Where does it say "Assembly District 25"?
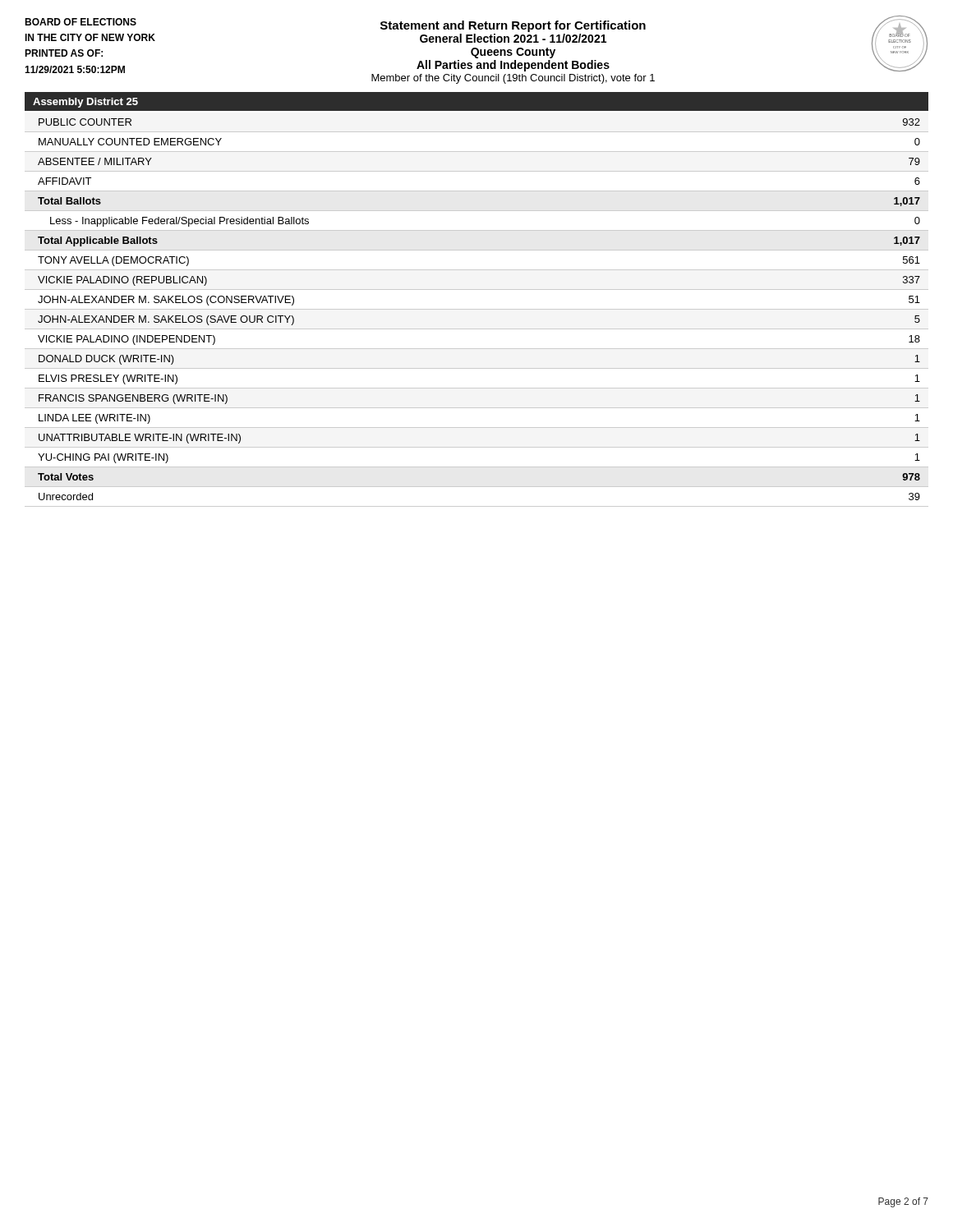The width and height of the screenshot is (953, 1232). [85, 101]
